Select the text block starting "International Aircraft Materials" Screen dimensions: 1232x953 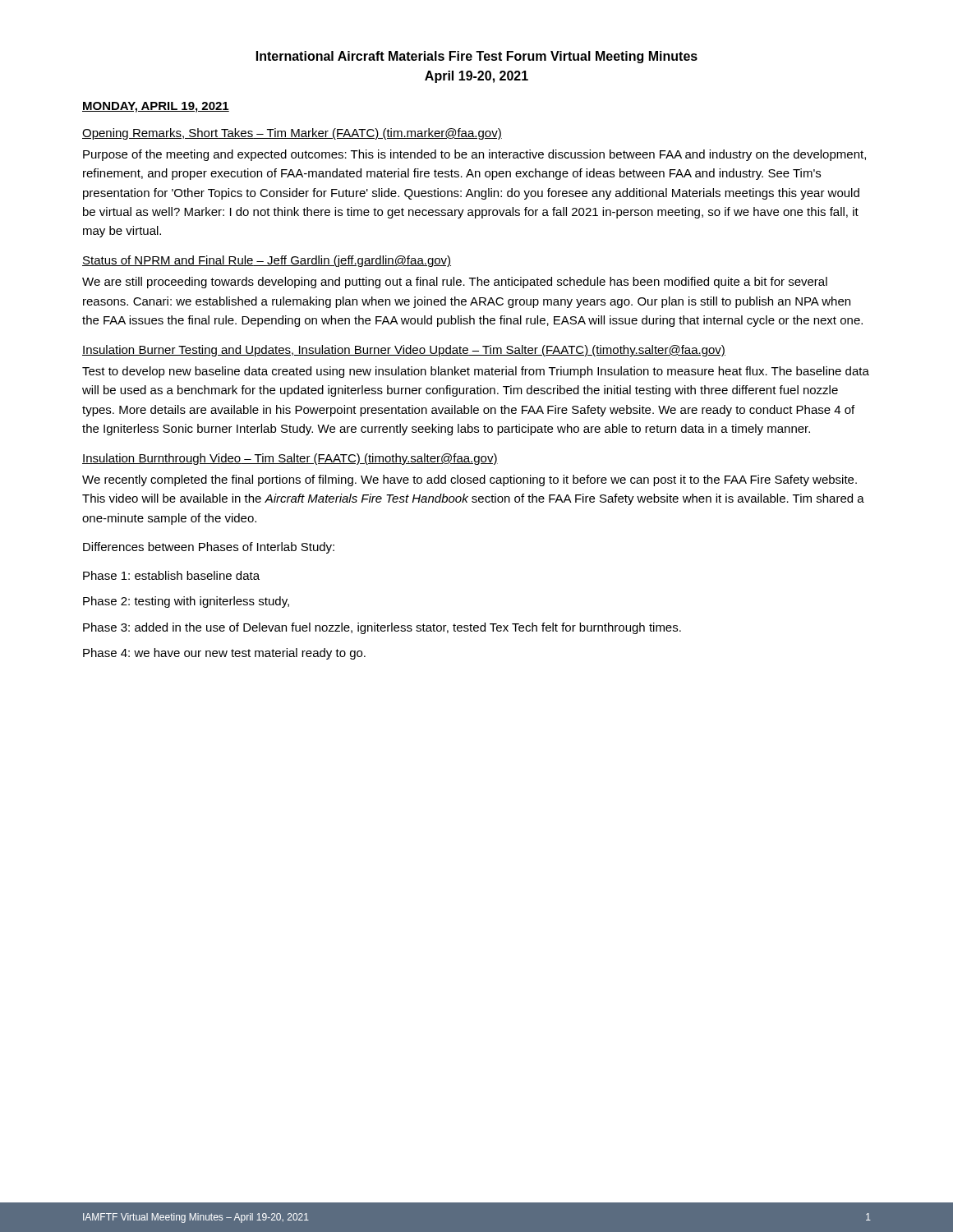click(x=476, y=67)
